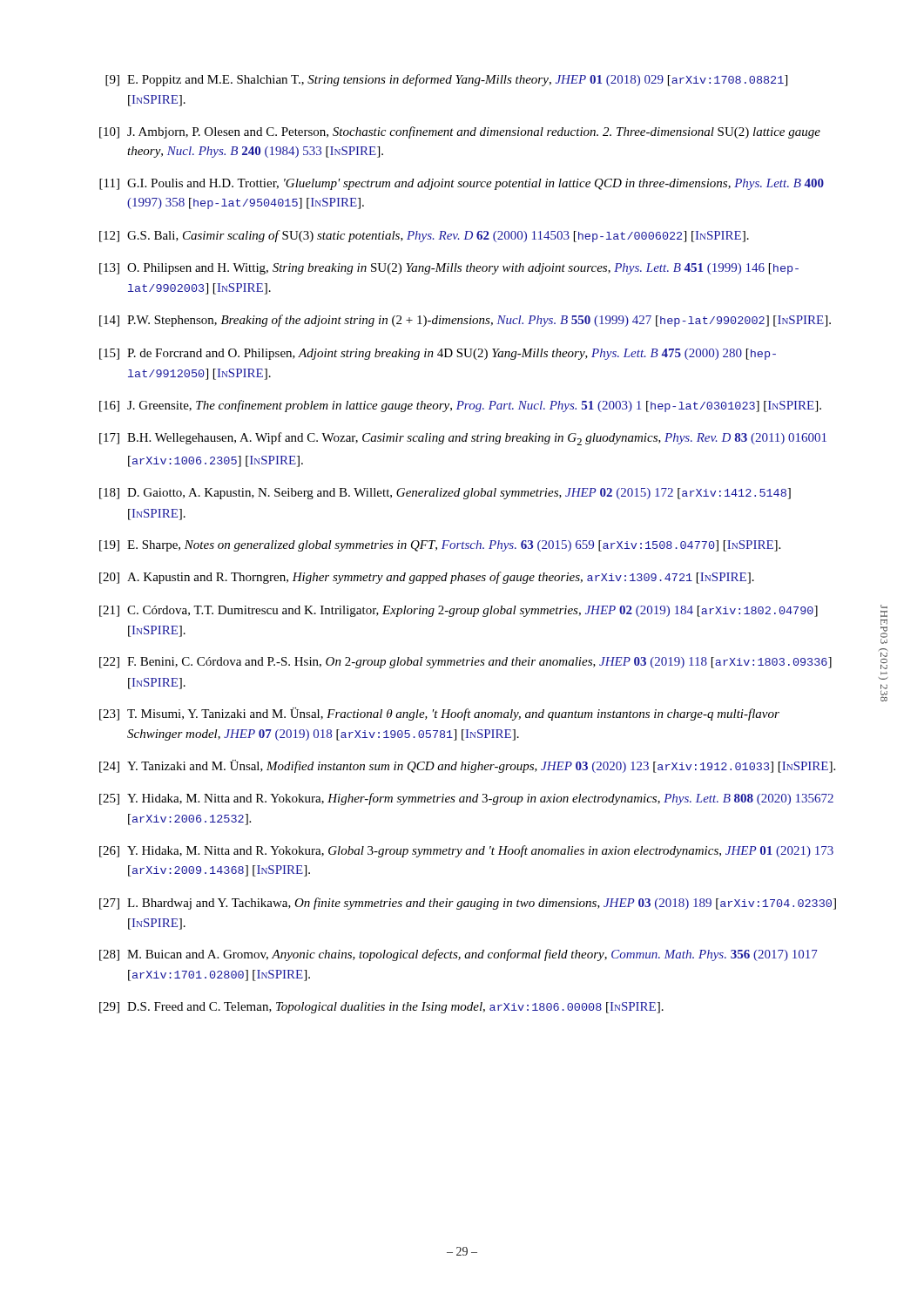This screenshot has height=1307, width=924.
Task: Point to the block beginning "[10] J. Ambjorn, P. Olesen and"
Action: point(462,141)
